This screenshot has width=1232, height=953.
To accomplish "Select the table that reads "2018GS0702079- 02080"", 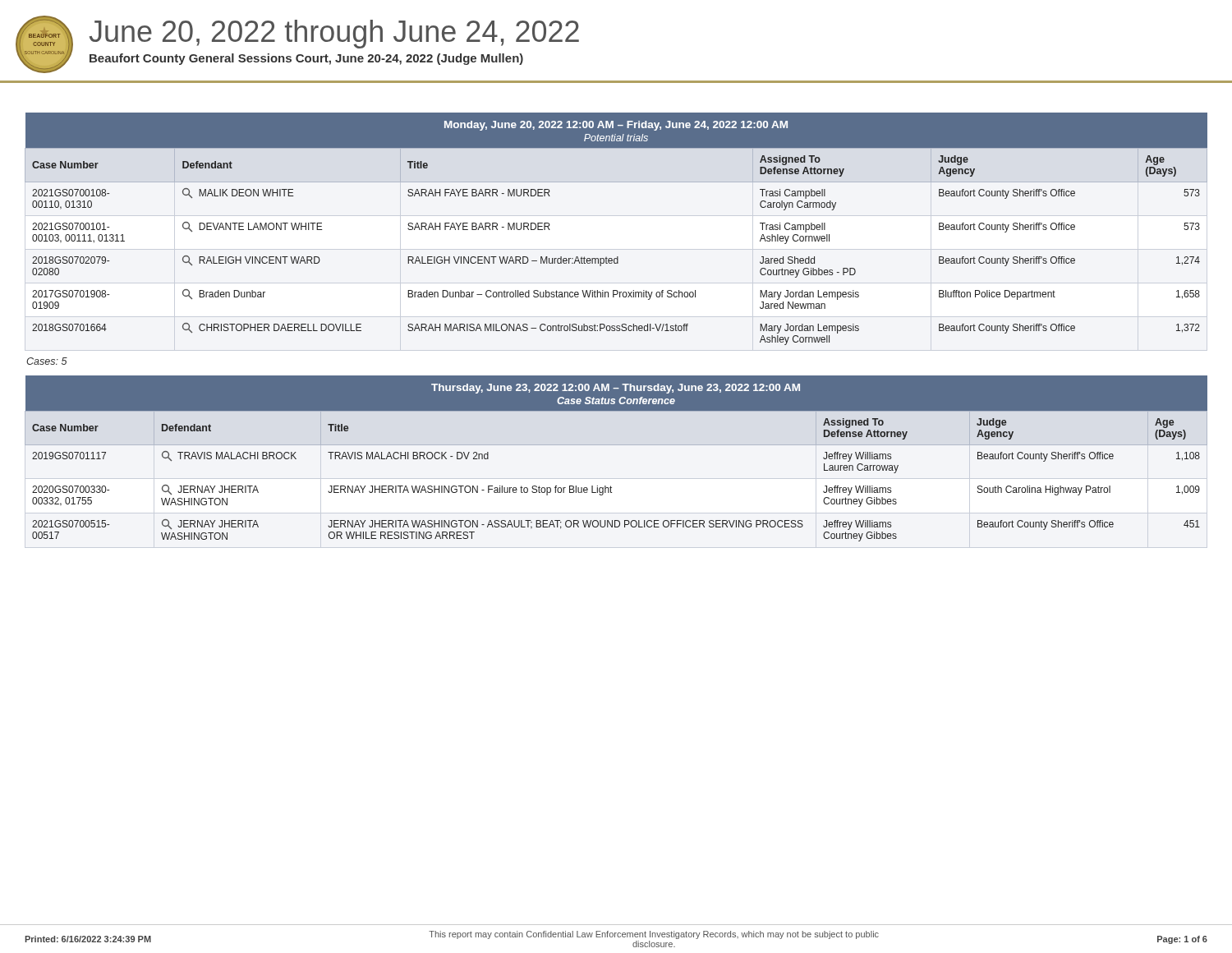I will point(616,232).
